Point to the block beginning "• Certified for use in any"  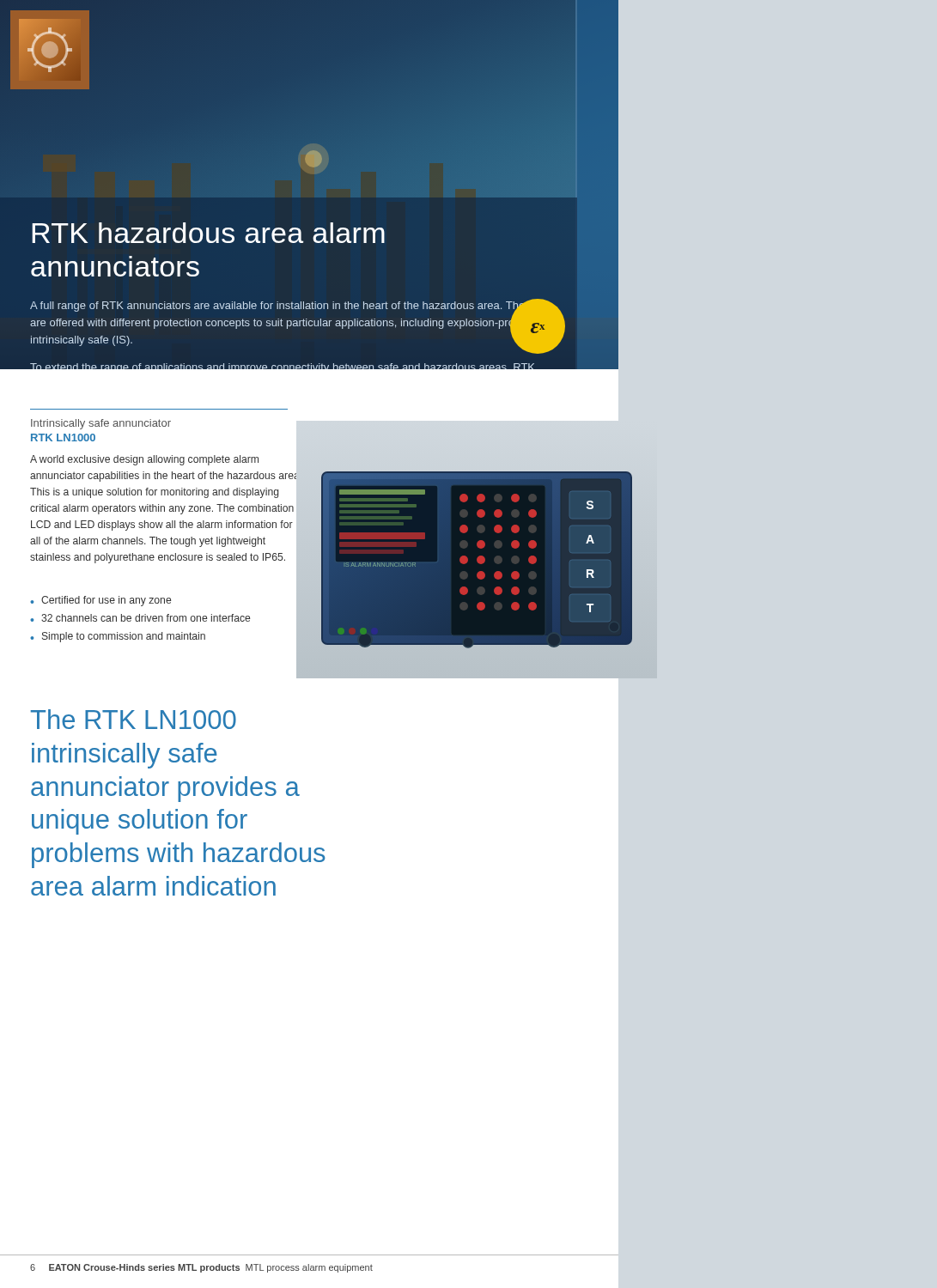pos(101,603)
